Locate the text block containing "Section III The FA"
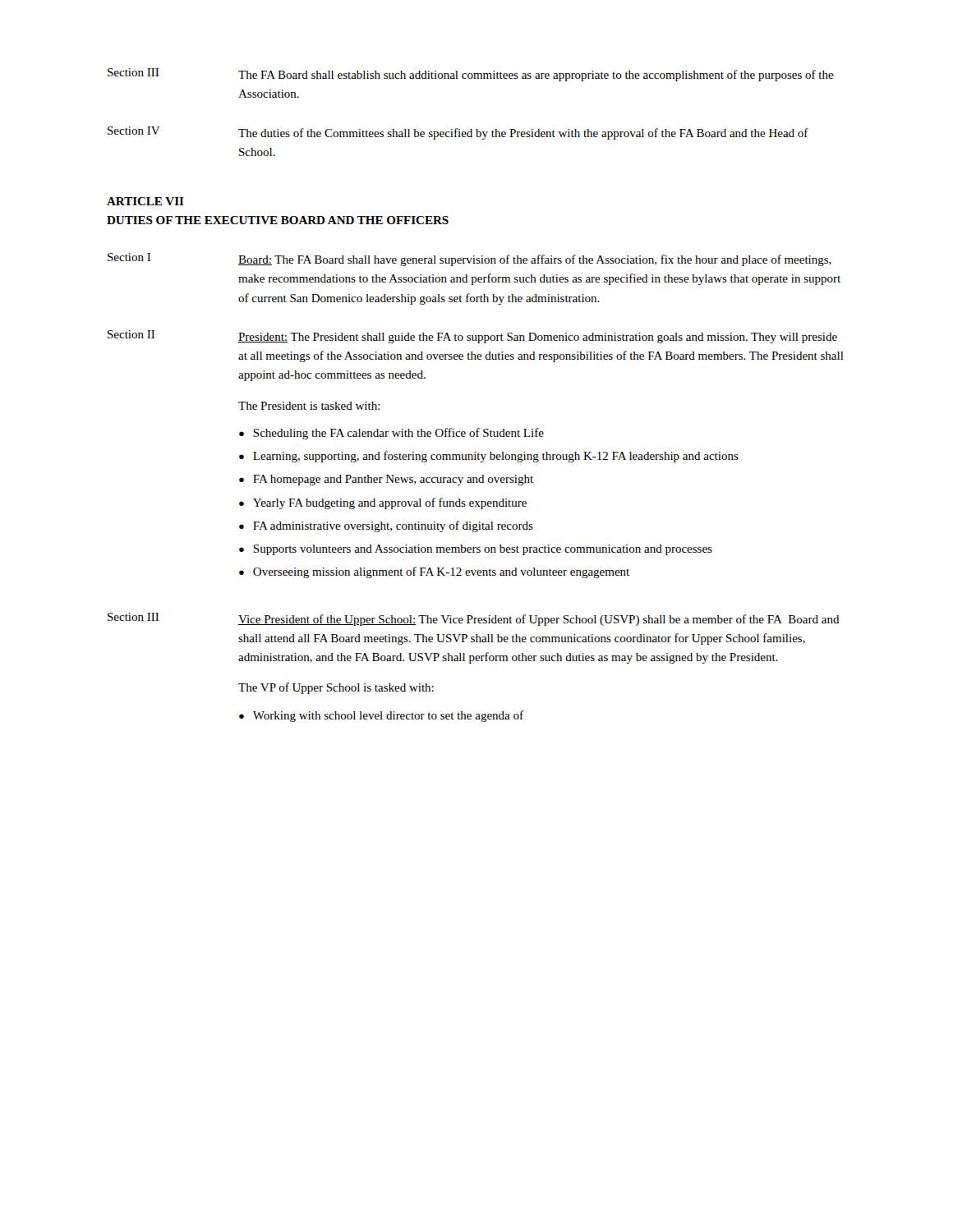The image size is (953, 1232). pos(476,85)
